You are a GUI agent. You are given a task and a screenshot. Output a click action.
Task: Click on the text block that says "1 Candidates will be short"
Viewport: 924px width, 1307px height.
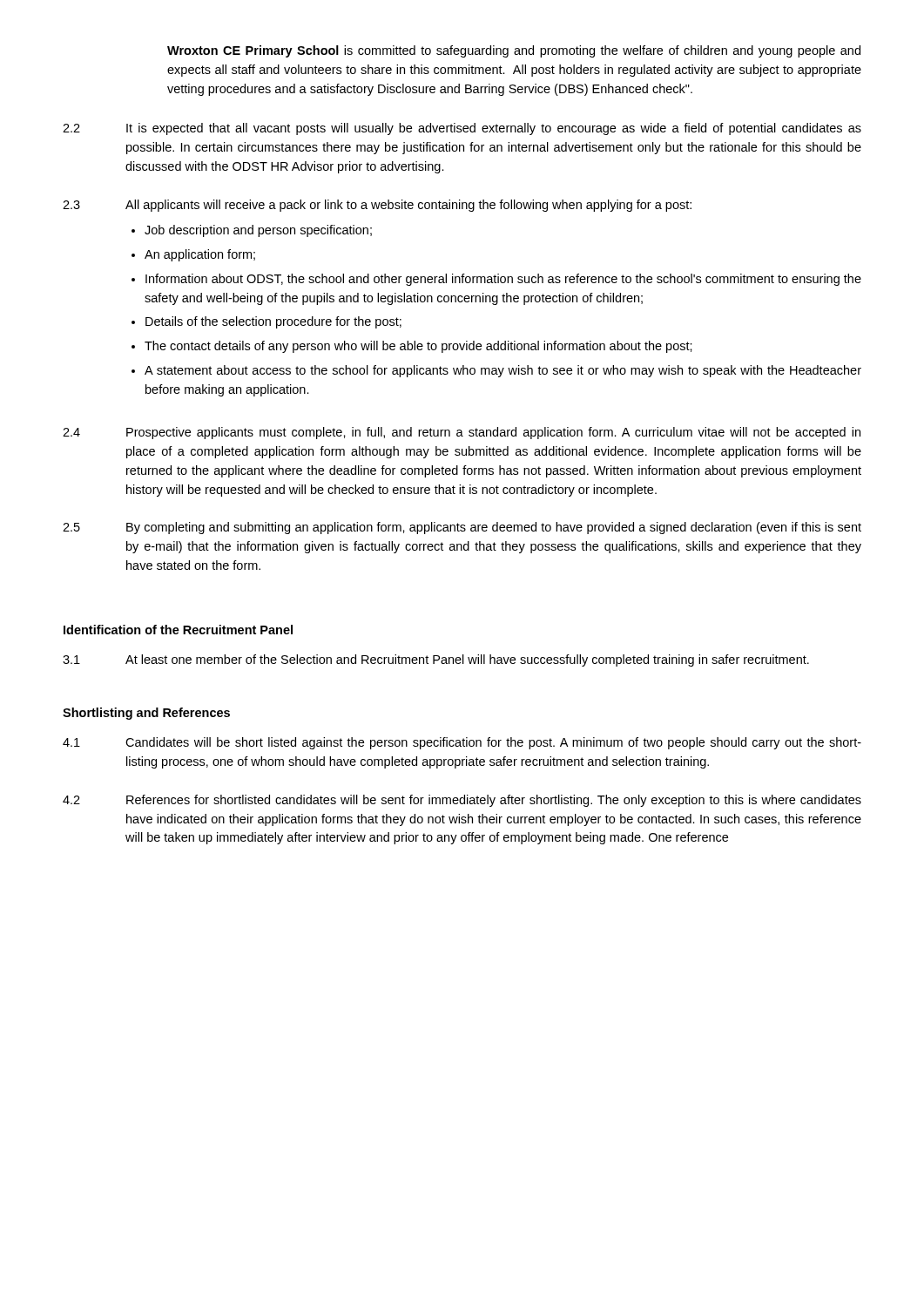coord(462,753)
